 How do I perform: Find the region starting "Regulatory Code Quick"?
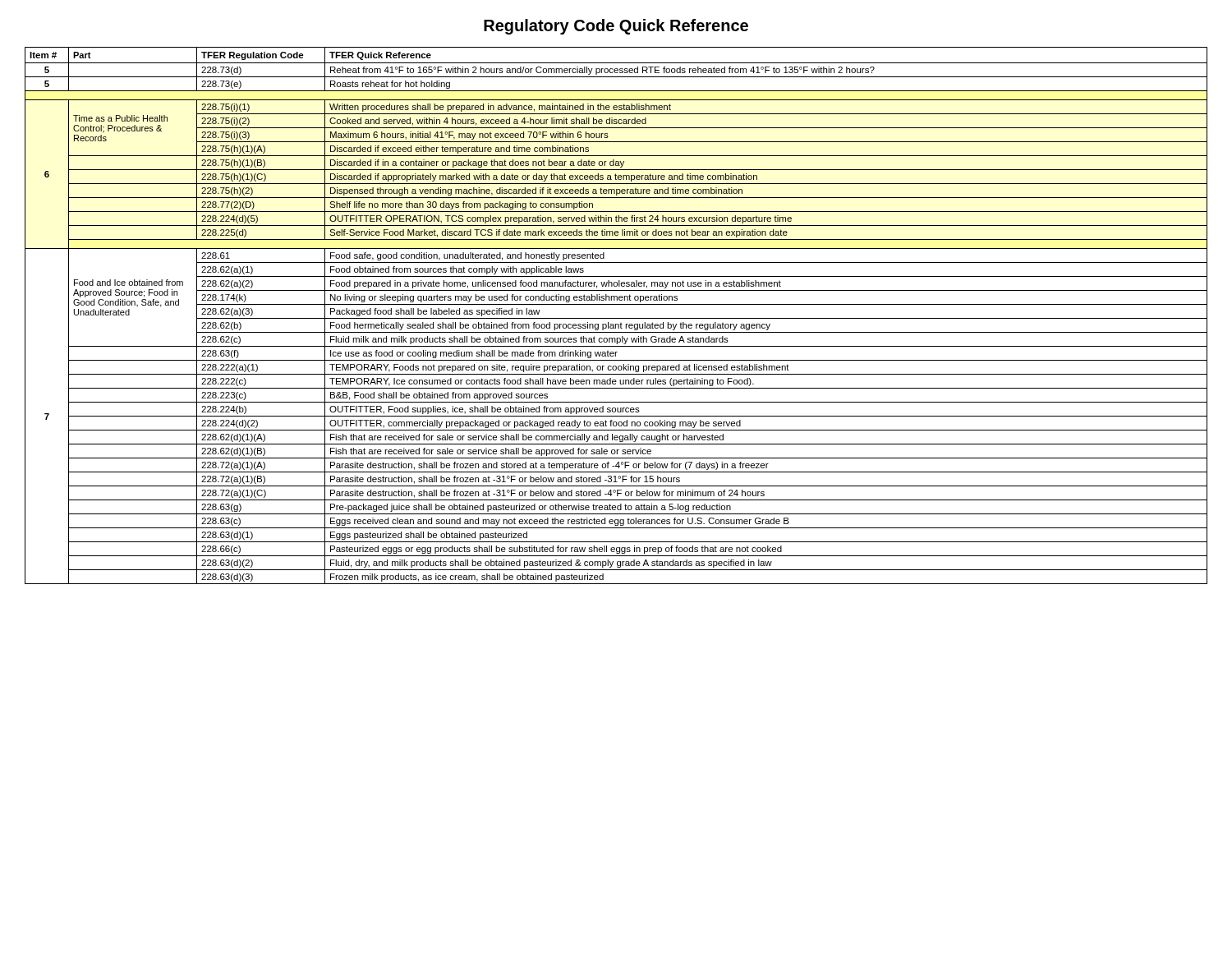[616, 26]
